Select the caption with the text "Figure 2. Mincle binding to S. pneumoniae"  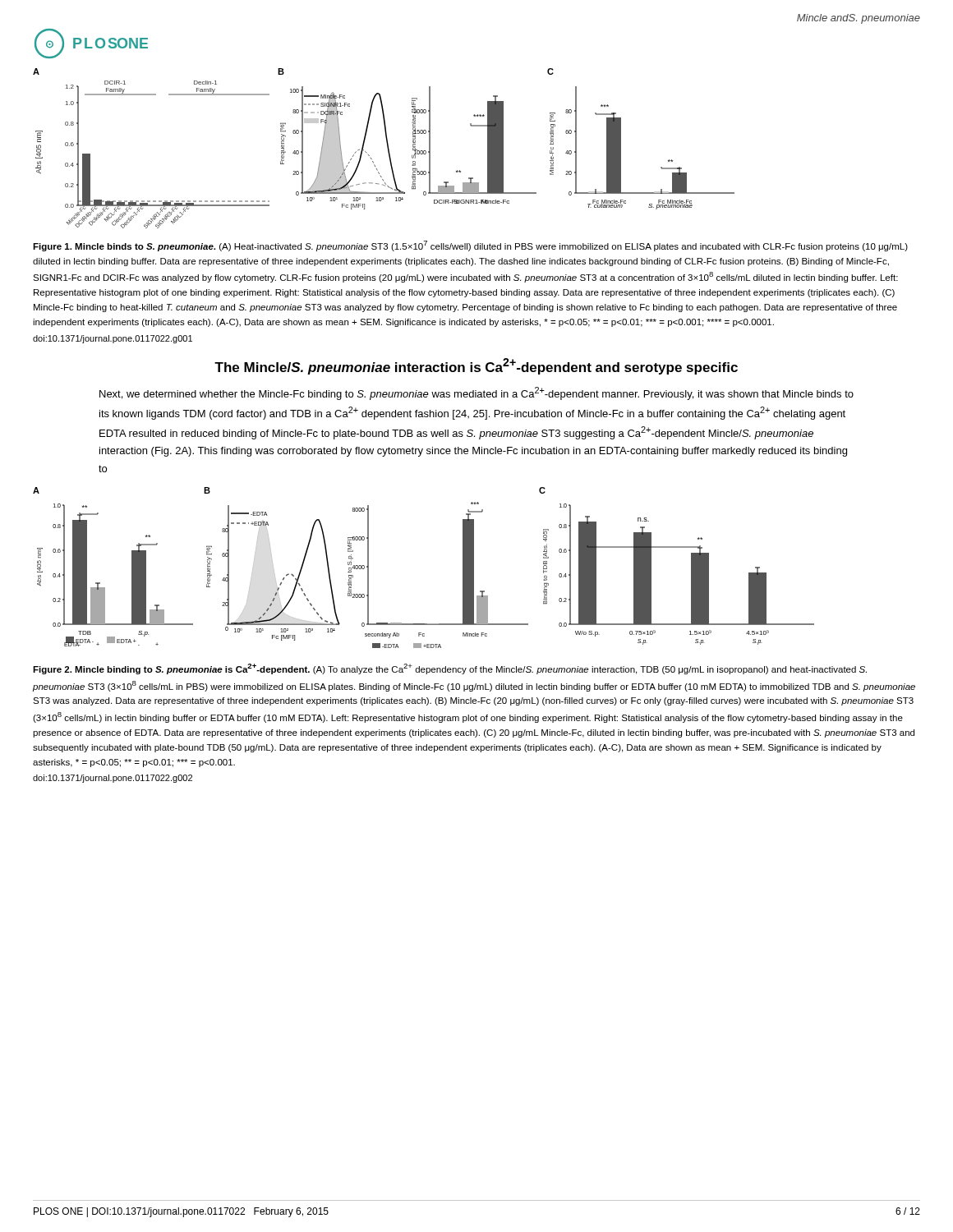[x=474, y=714]
